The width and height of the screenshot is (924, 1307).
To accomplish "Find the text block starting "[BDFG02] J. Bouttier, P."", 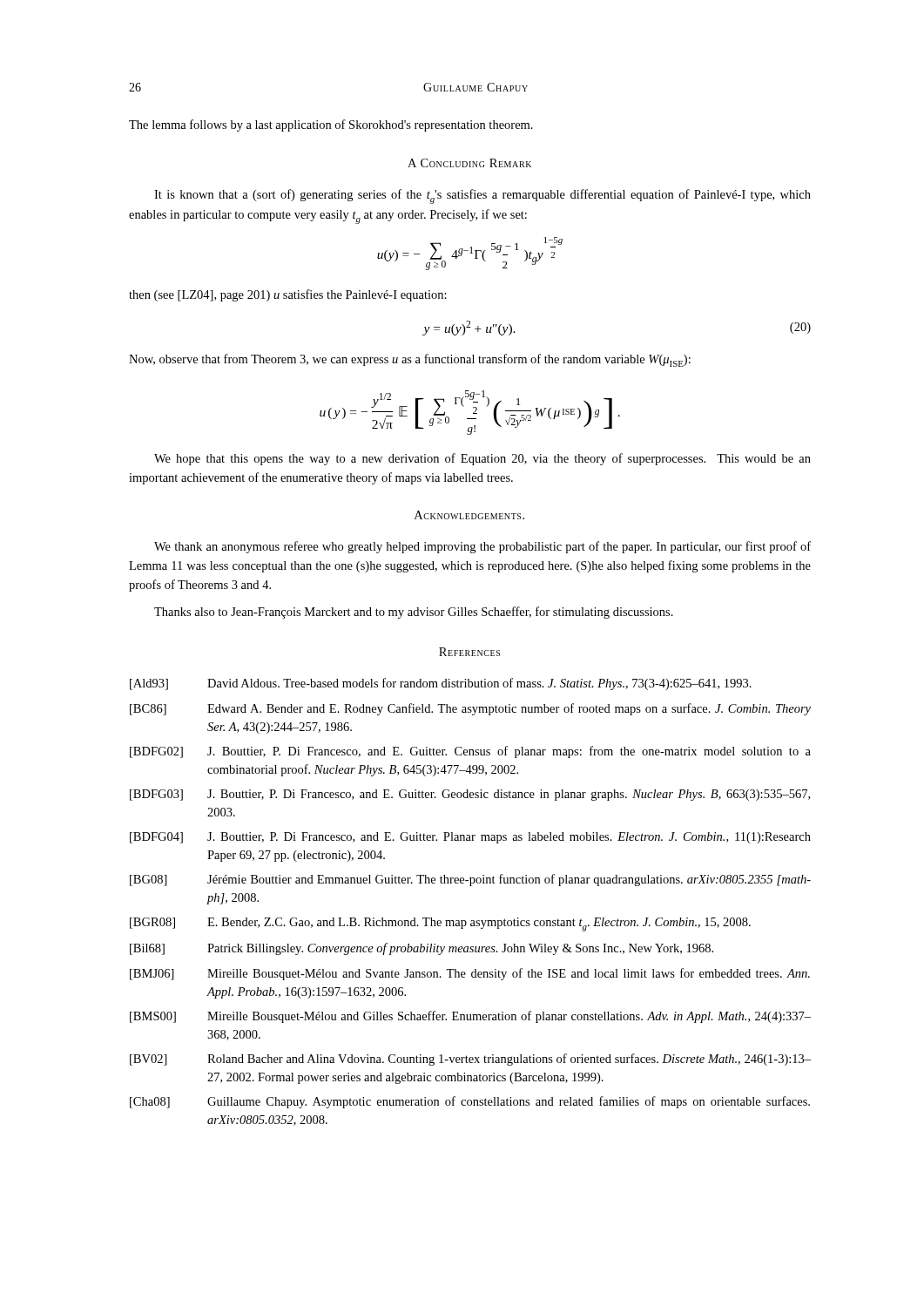I will [470, 760].
